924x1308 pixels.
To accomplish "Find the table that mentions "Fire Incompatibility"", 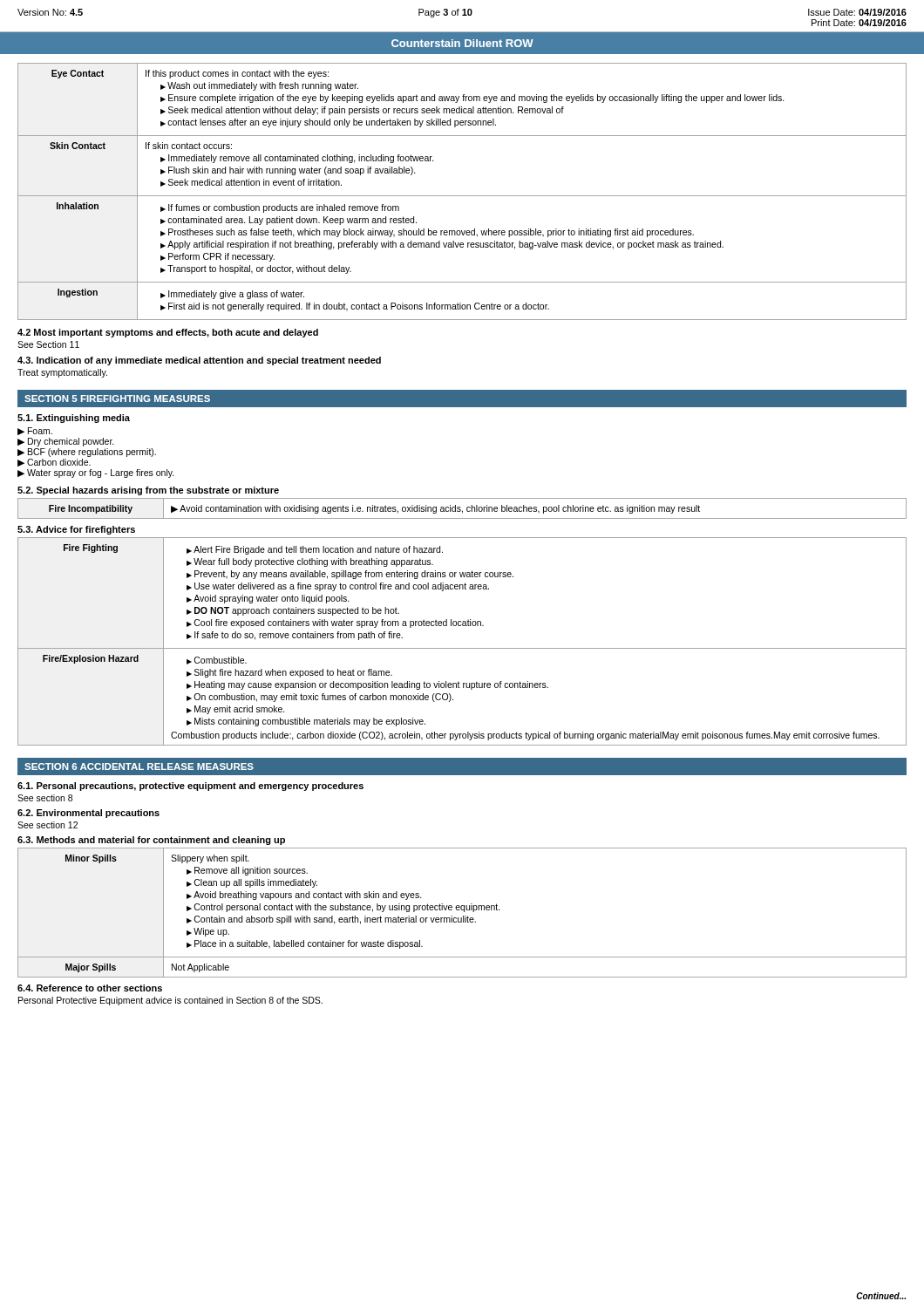I will point(462,508).
